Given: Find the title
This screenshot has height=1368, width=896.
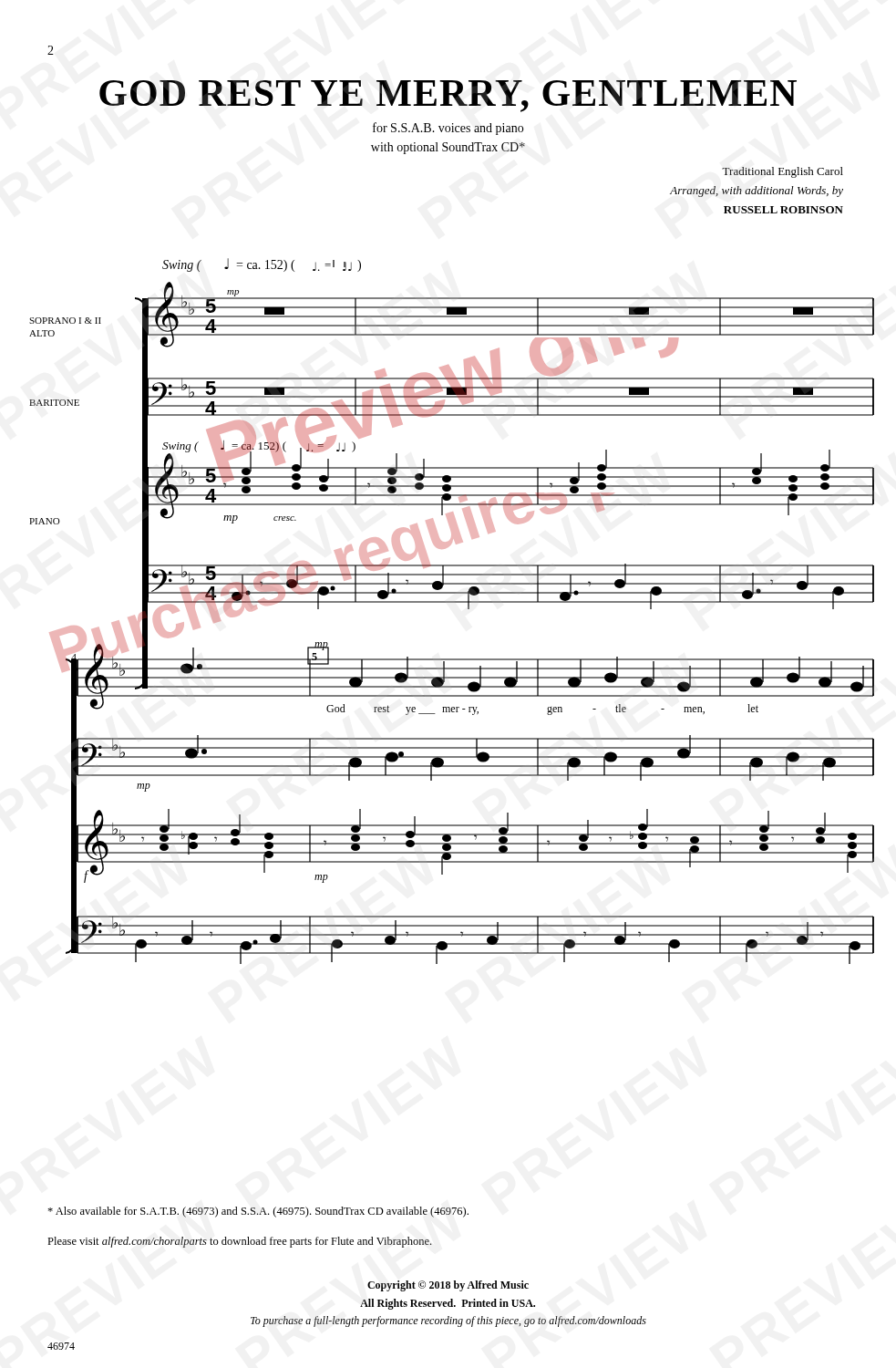Looking at the screenshot, I should click(448, 93).
